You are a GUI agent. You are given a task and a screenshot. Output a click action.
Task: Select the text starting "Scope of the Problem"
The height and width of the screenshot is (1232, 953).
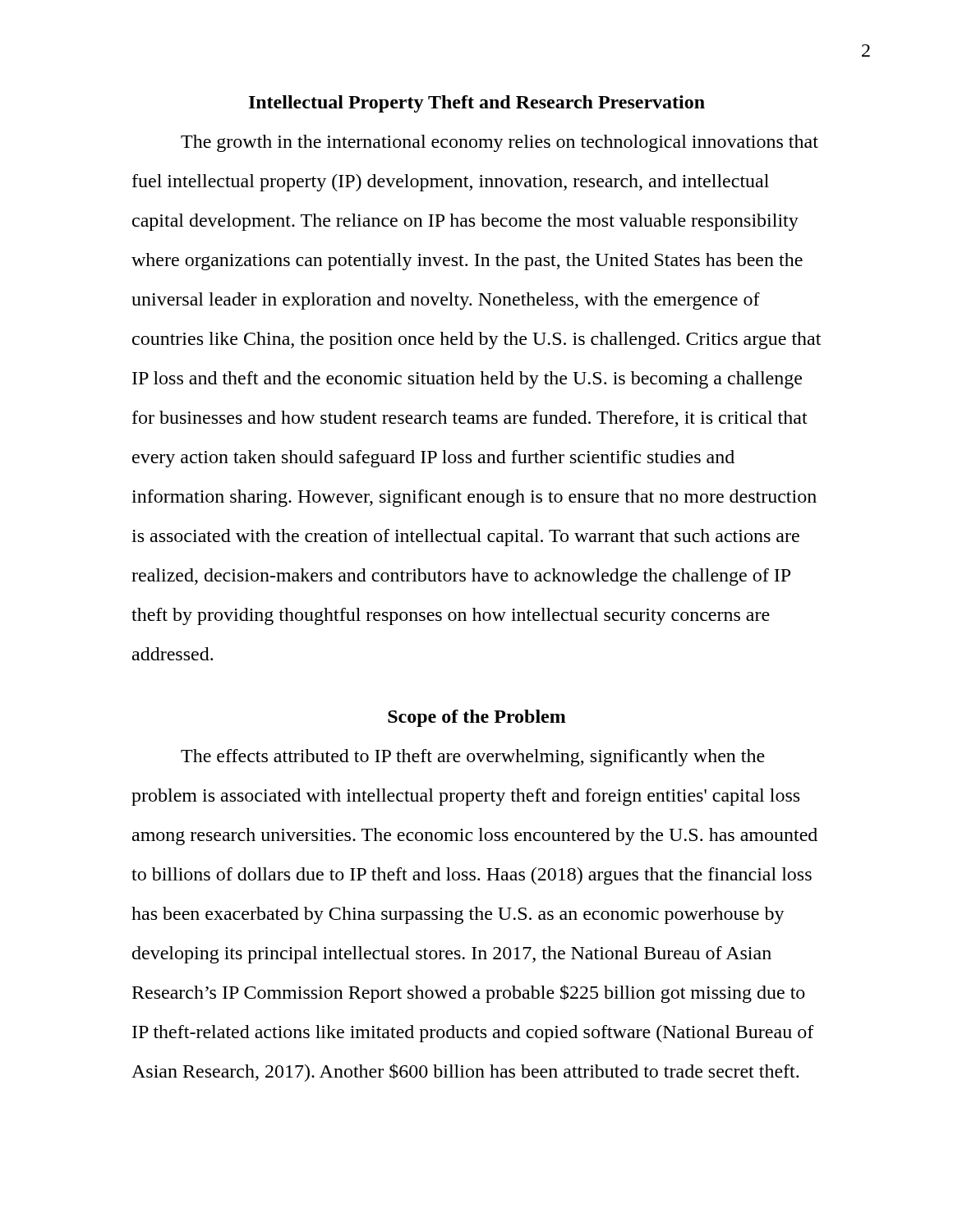coord(476,716)
